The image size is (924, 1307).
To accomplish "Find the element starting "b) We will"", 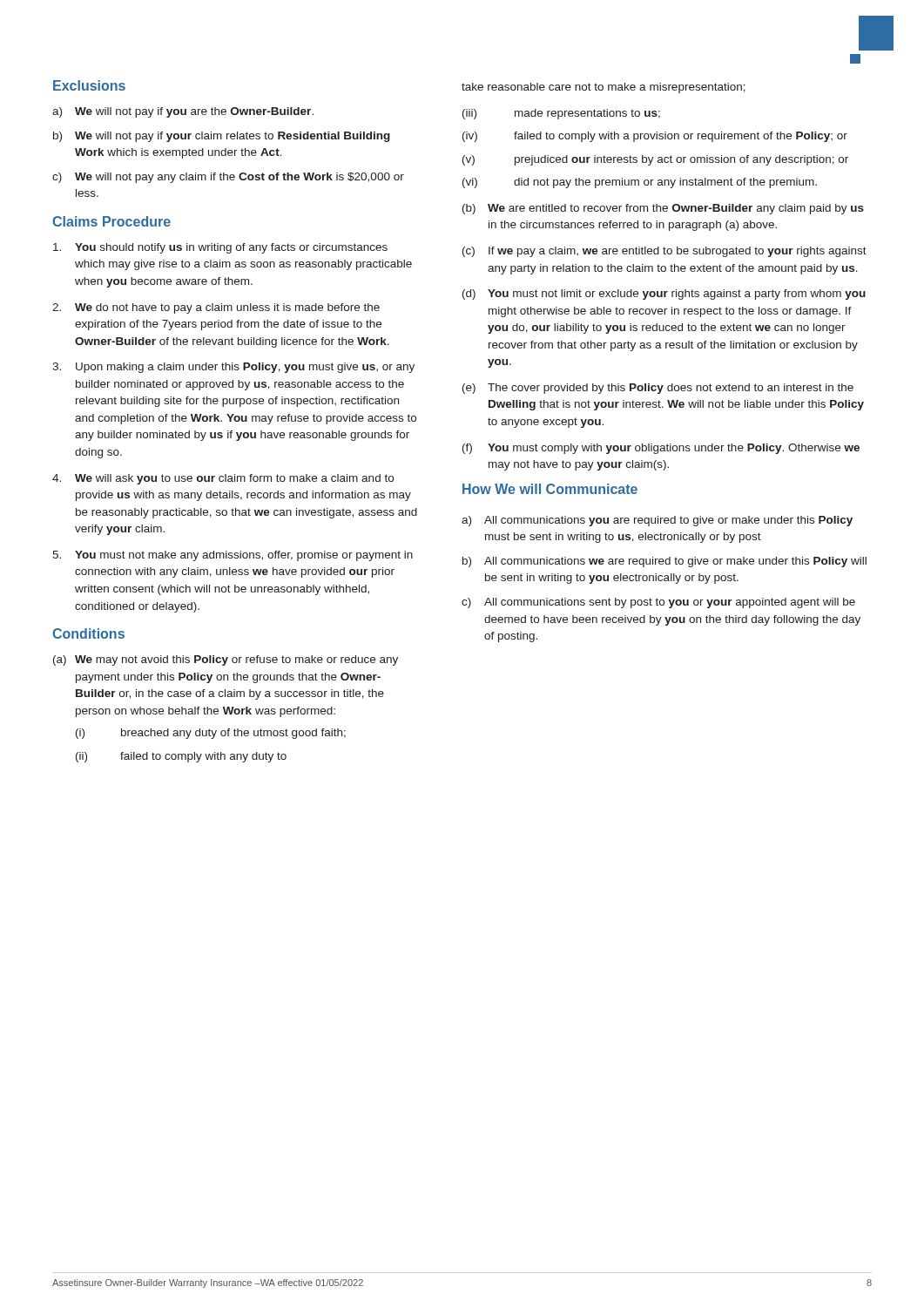I will (235, 144).
